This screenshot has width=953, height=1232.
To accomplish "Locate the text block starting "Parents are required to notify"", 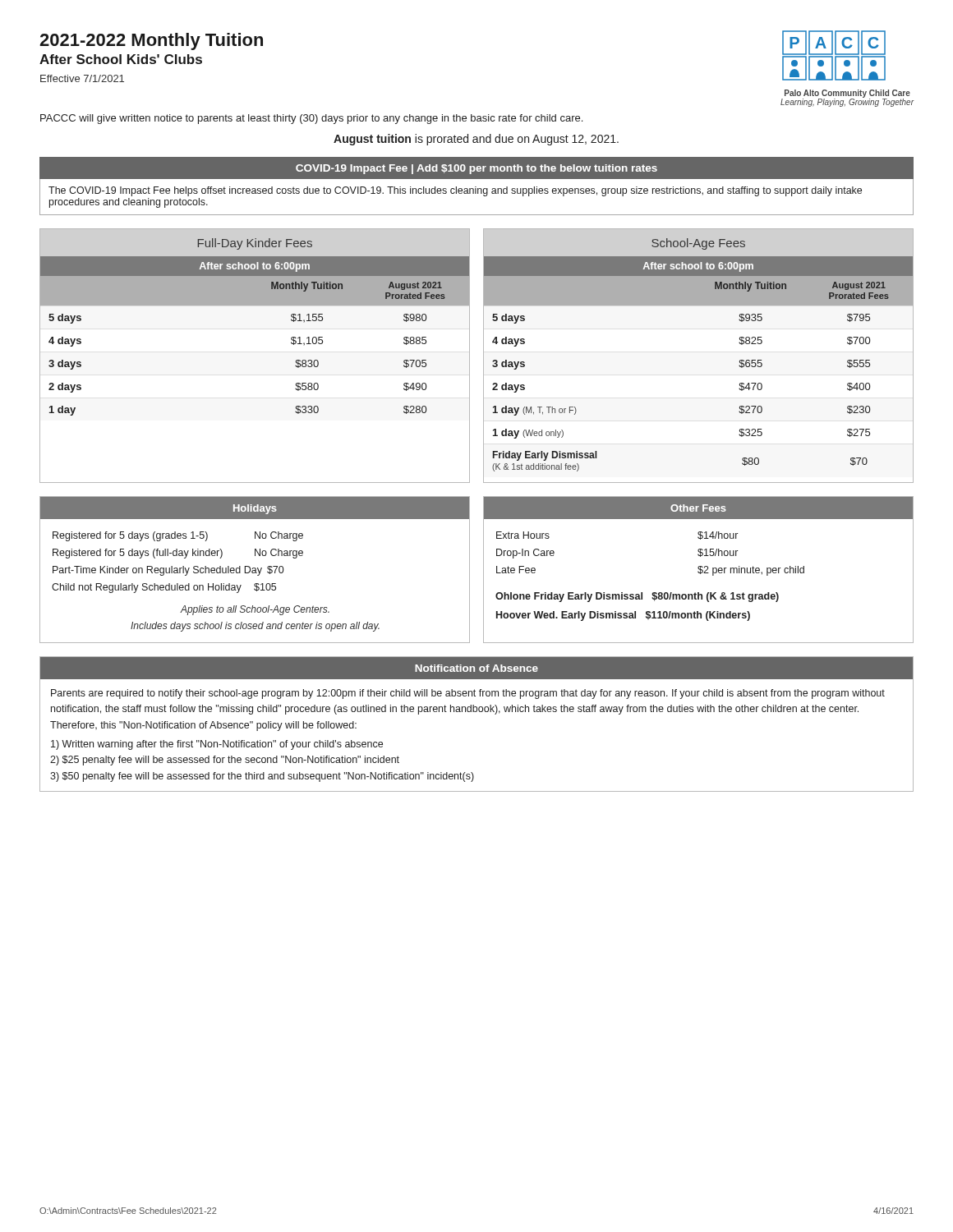I will tap(476, 709).
